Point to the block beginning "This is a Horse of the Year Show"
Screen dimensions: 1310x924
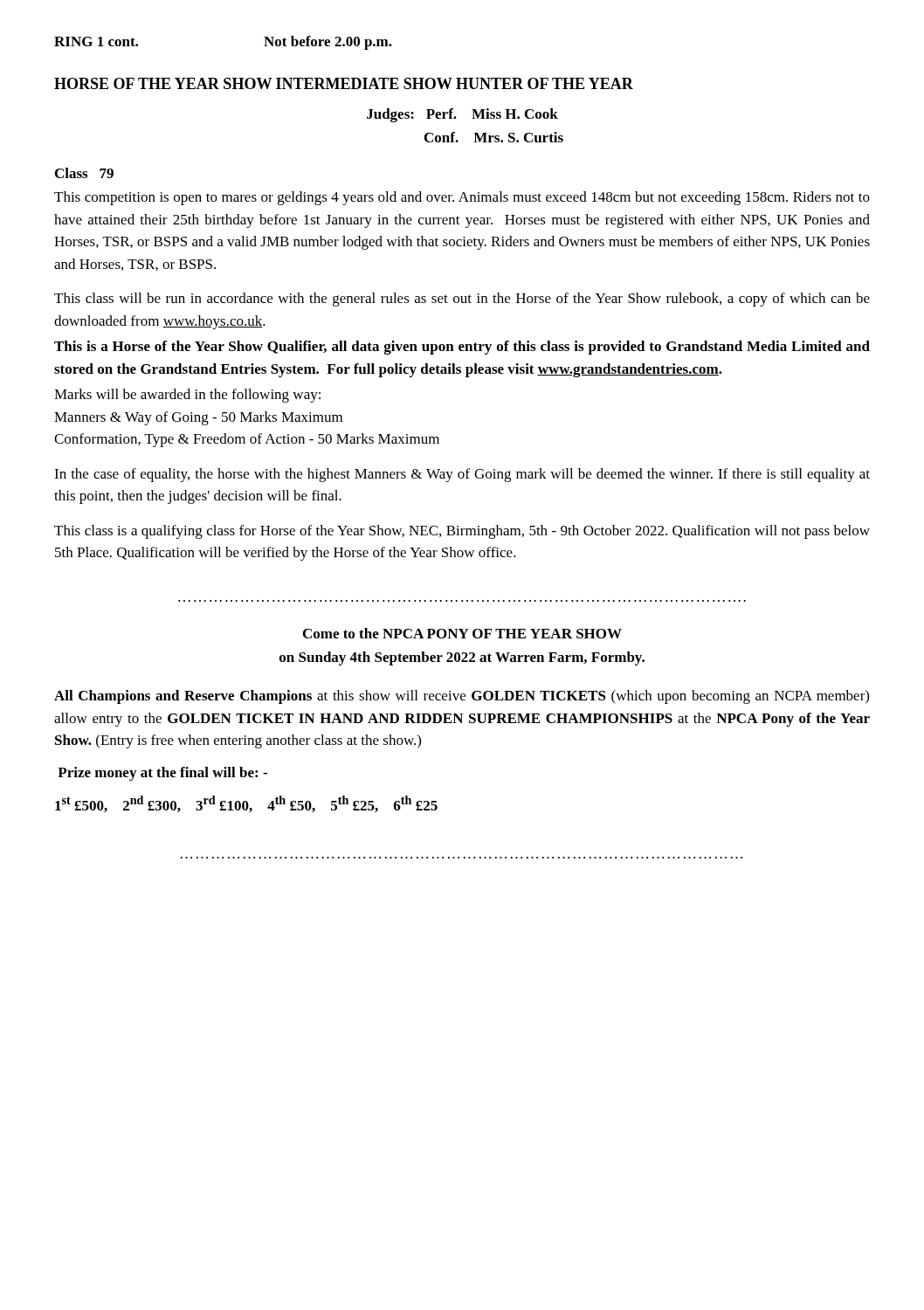pos(462,358)
